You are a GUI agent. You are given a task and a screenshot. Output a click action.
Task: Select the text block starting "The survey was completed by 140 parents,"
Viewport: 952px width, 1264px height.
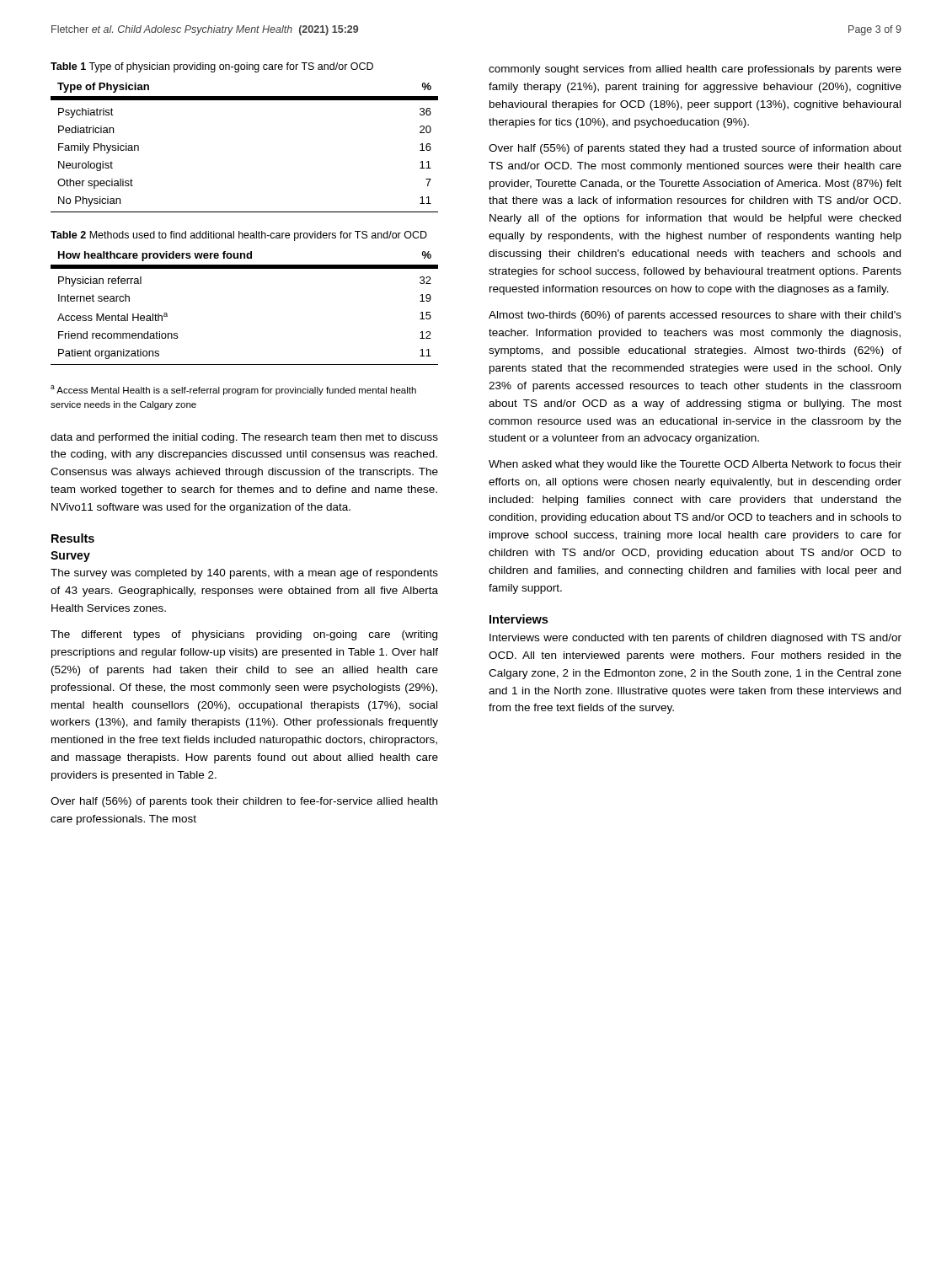pyautogui.click(x=244, y=590)
